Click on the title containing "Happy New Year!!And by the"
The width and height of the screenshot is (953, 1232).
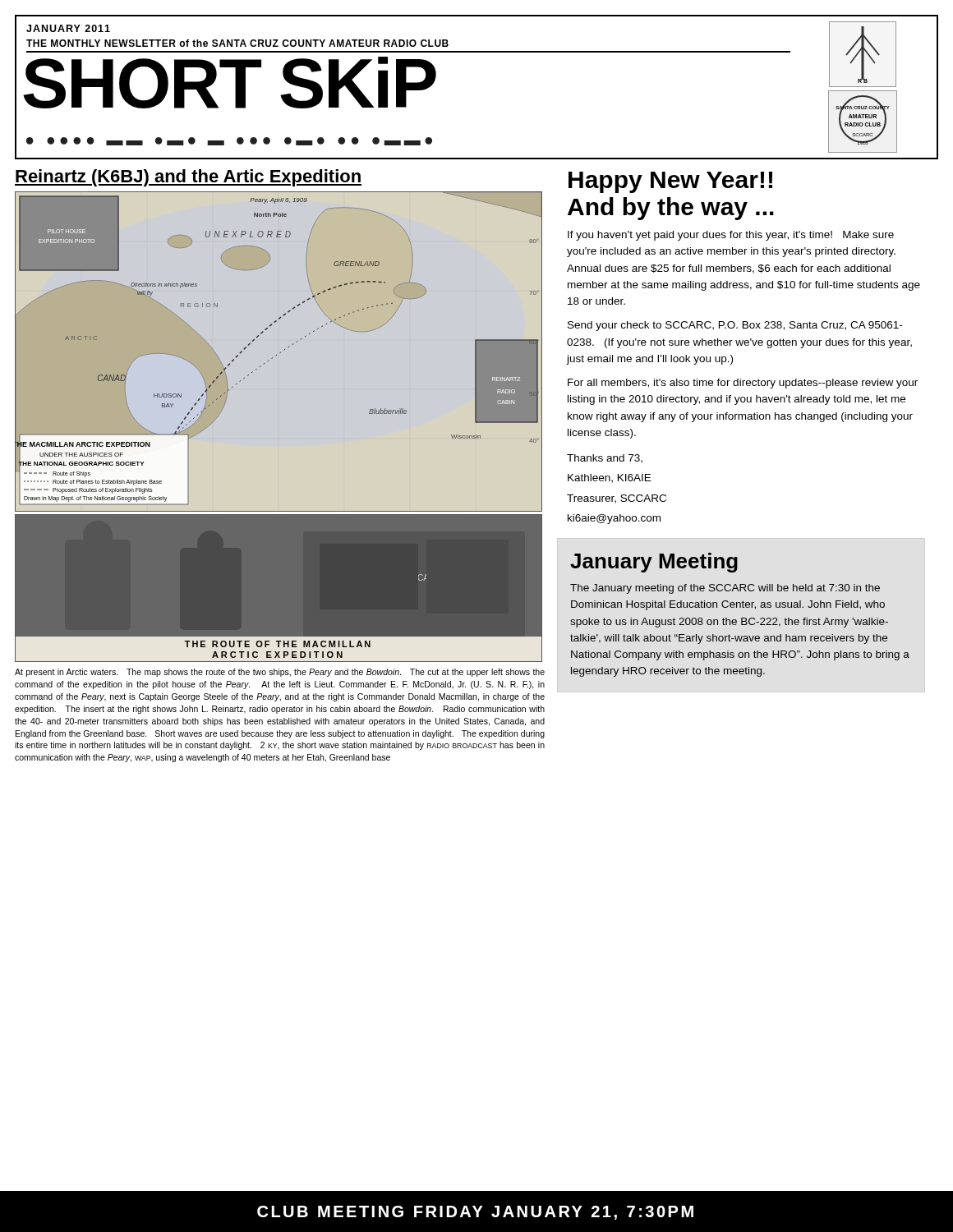(671, 193)
